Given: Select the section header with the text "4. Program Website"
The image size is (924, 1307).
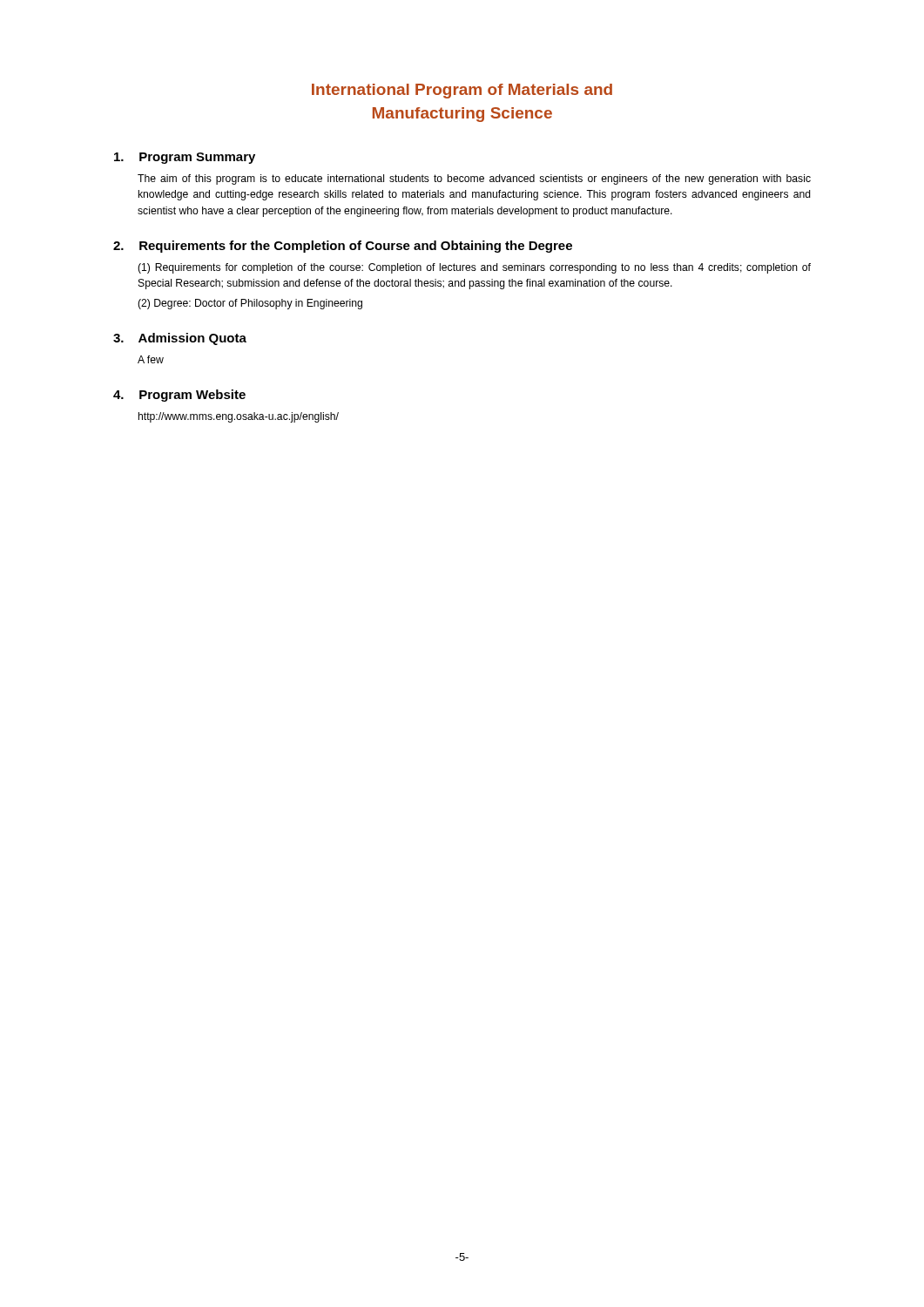Looking at the screenshot, I should coord(180,395).
